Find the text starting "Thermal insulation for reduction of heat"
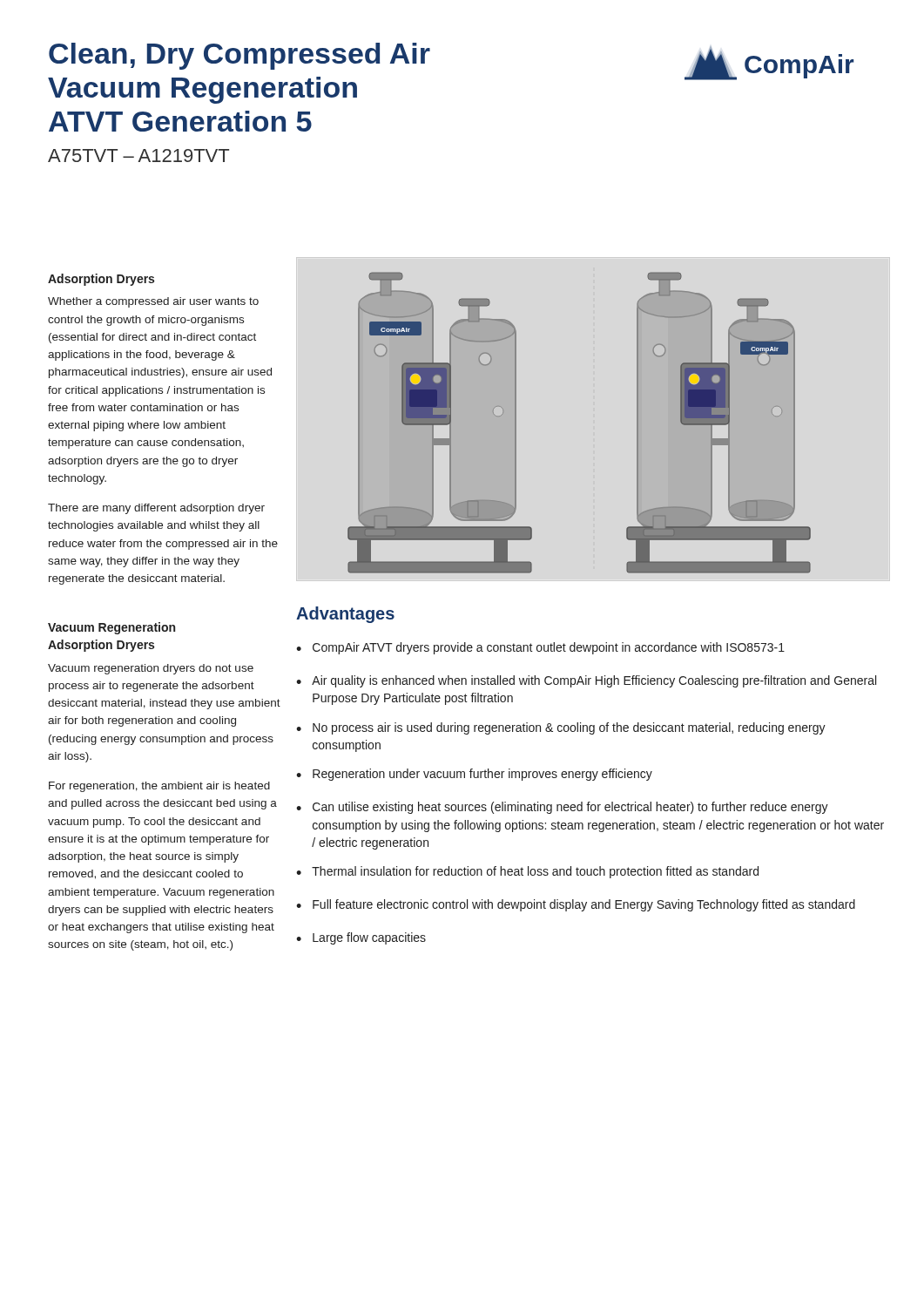 coord(536,872)
